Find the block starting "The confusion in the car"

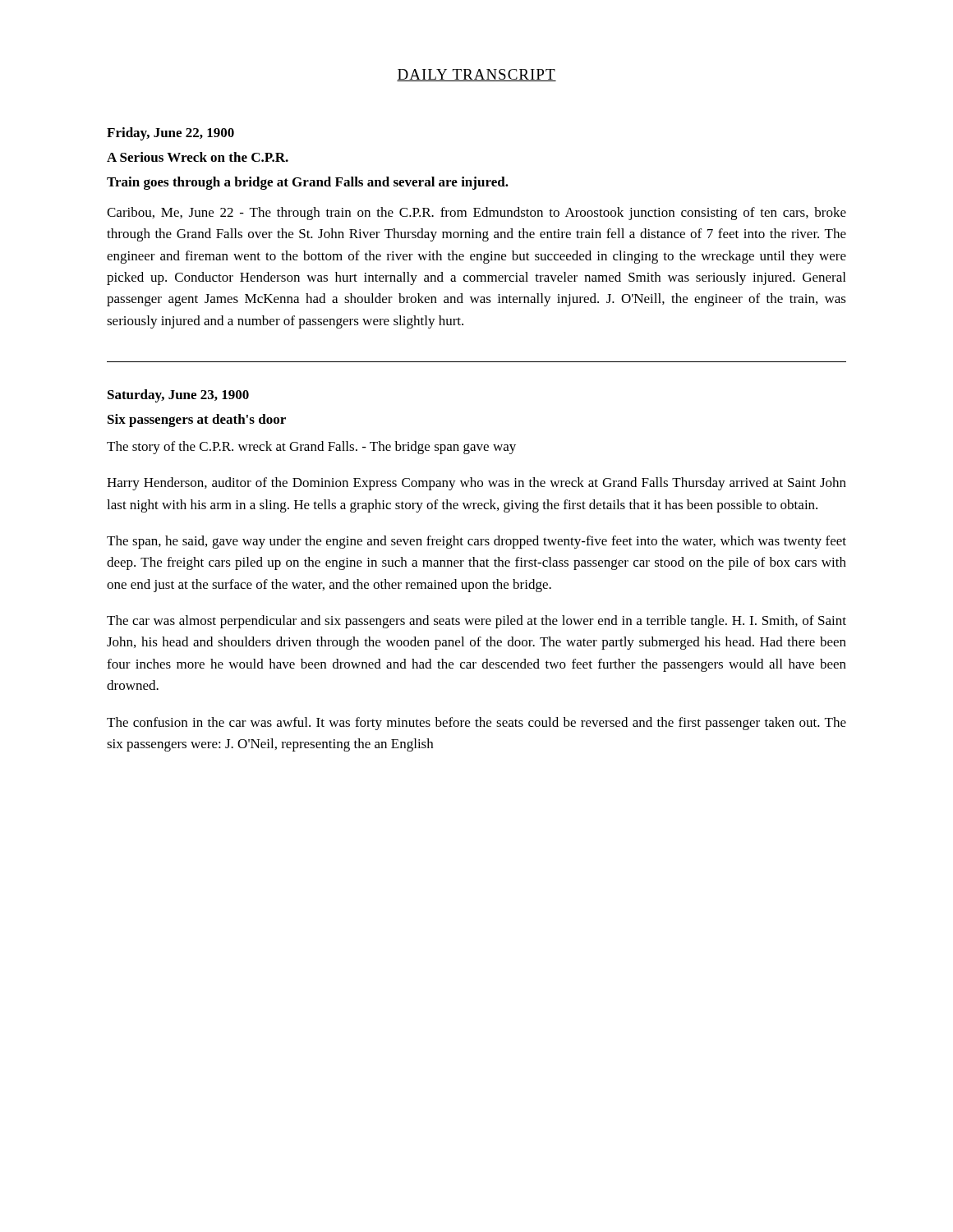click(476, 733)
